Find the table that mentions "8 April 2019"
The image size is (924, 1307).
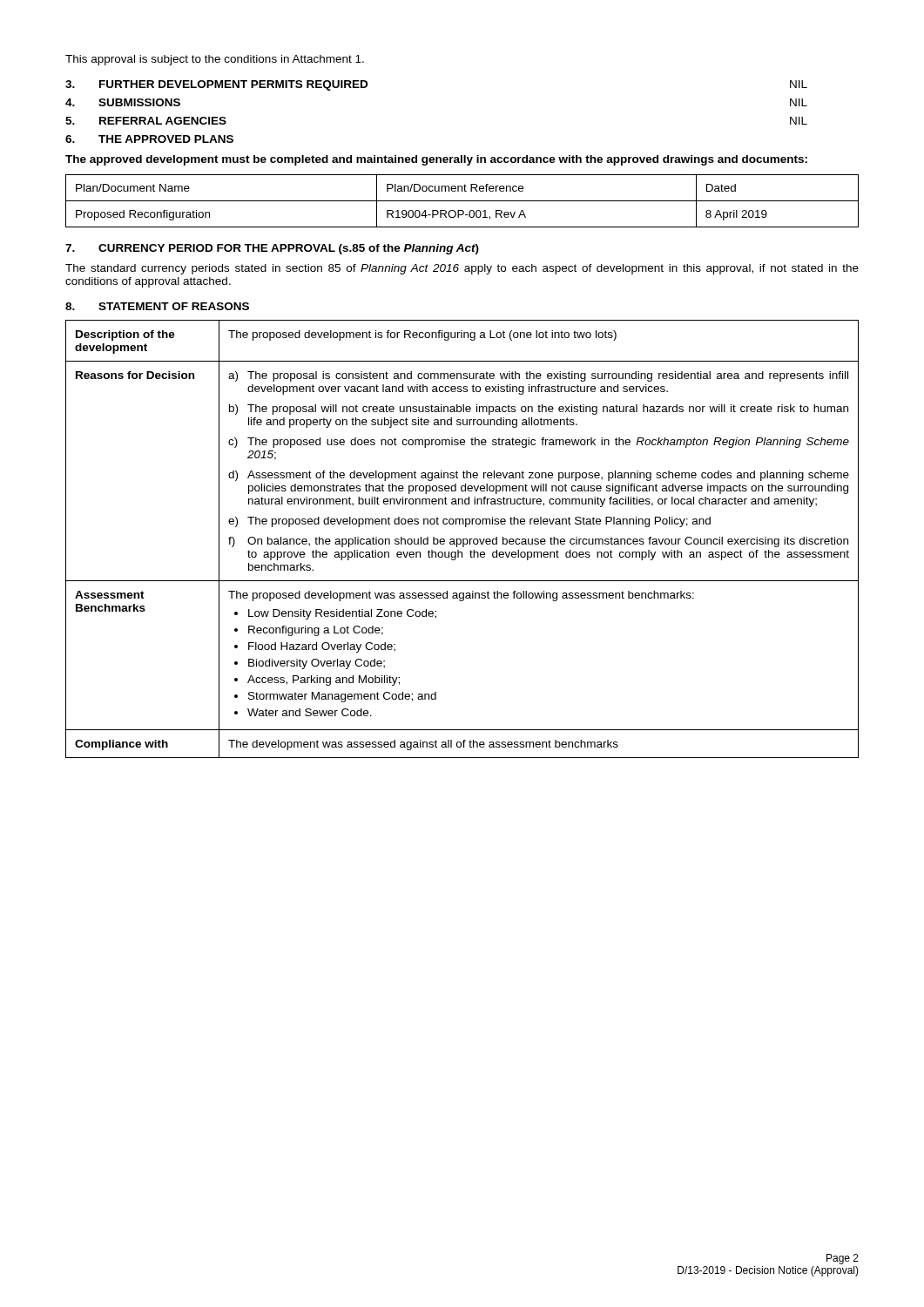tap(462, 201)
